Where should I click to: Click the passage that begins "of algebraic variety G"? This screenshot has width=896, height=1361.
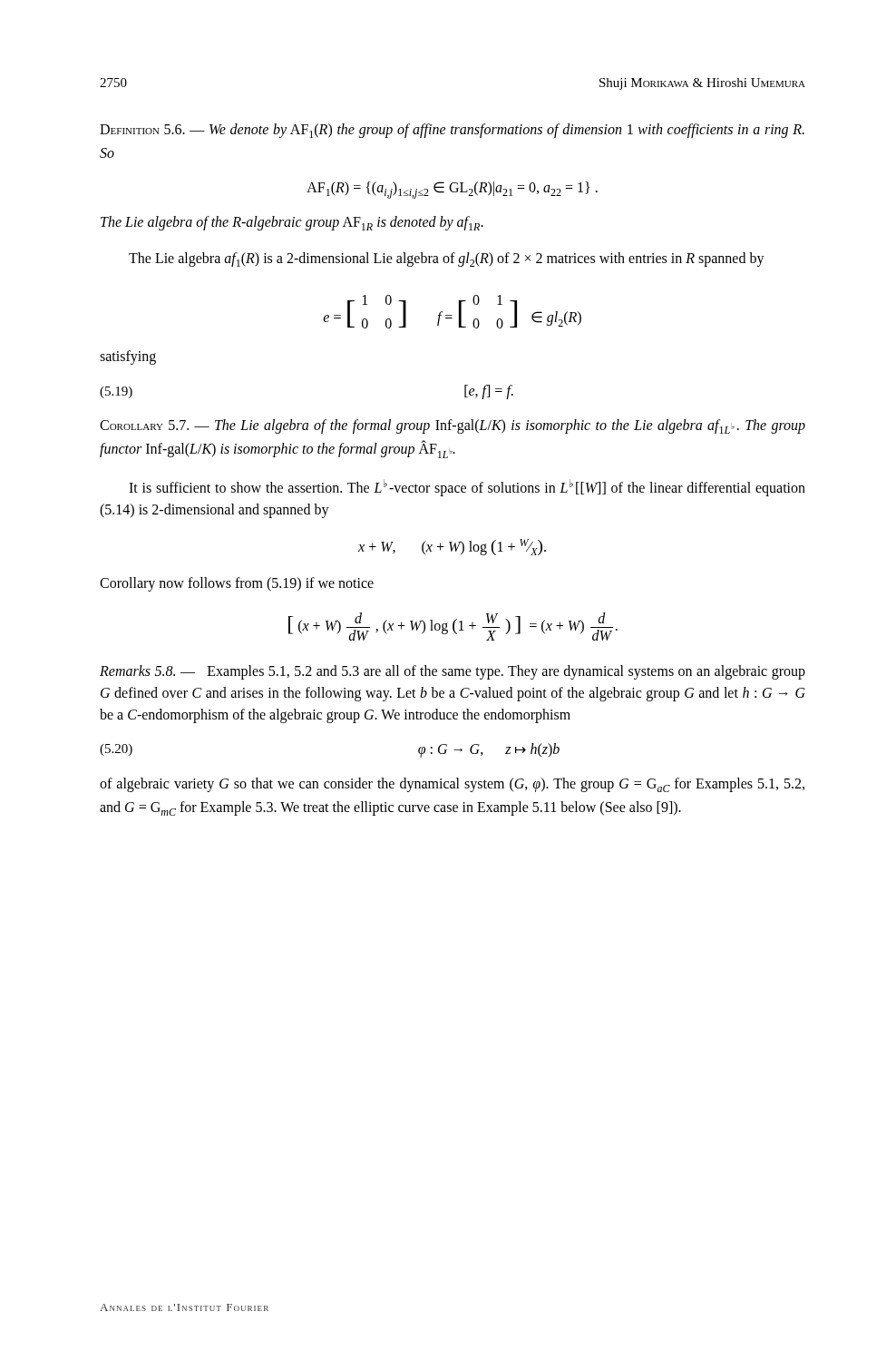click(453, 796)
